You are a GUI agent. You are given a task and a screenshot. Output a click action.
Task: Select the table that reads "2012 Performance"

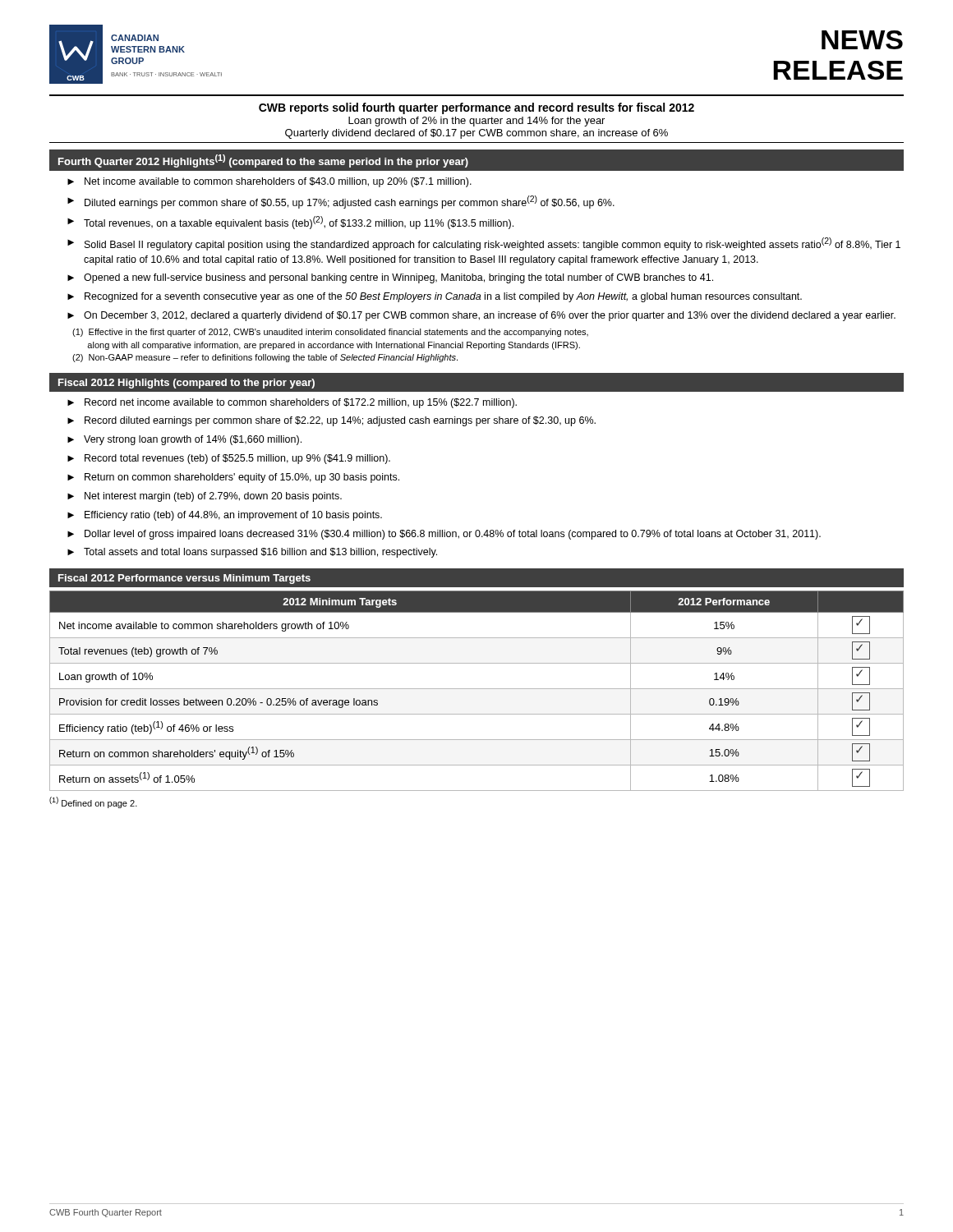(476, 691)
